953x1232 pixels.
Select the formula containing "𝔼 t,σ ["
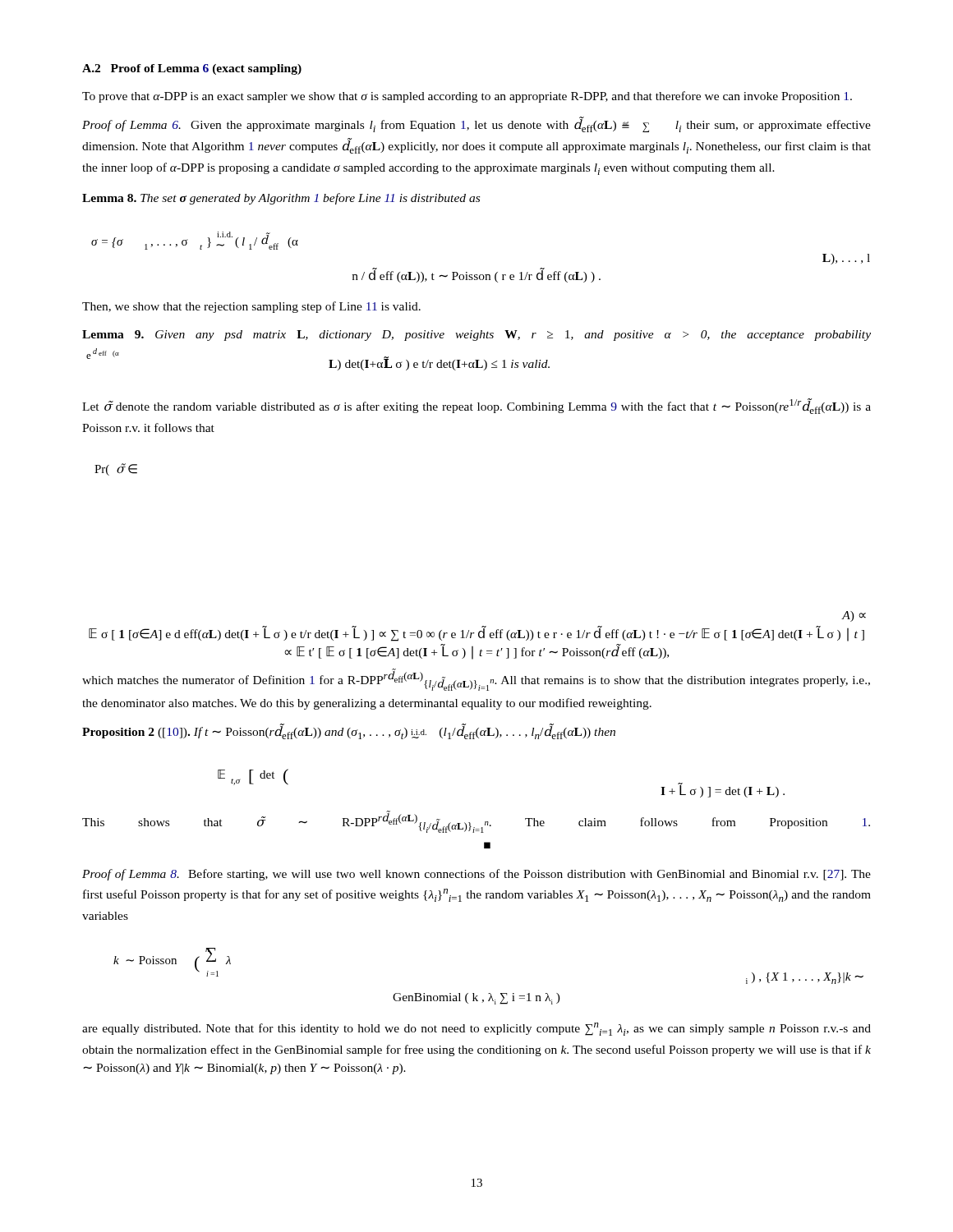click(251, 783)
